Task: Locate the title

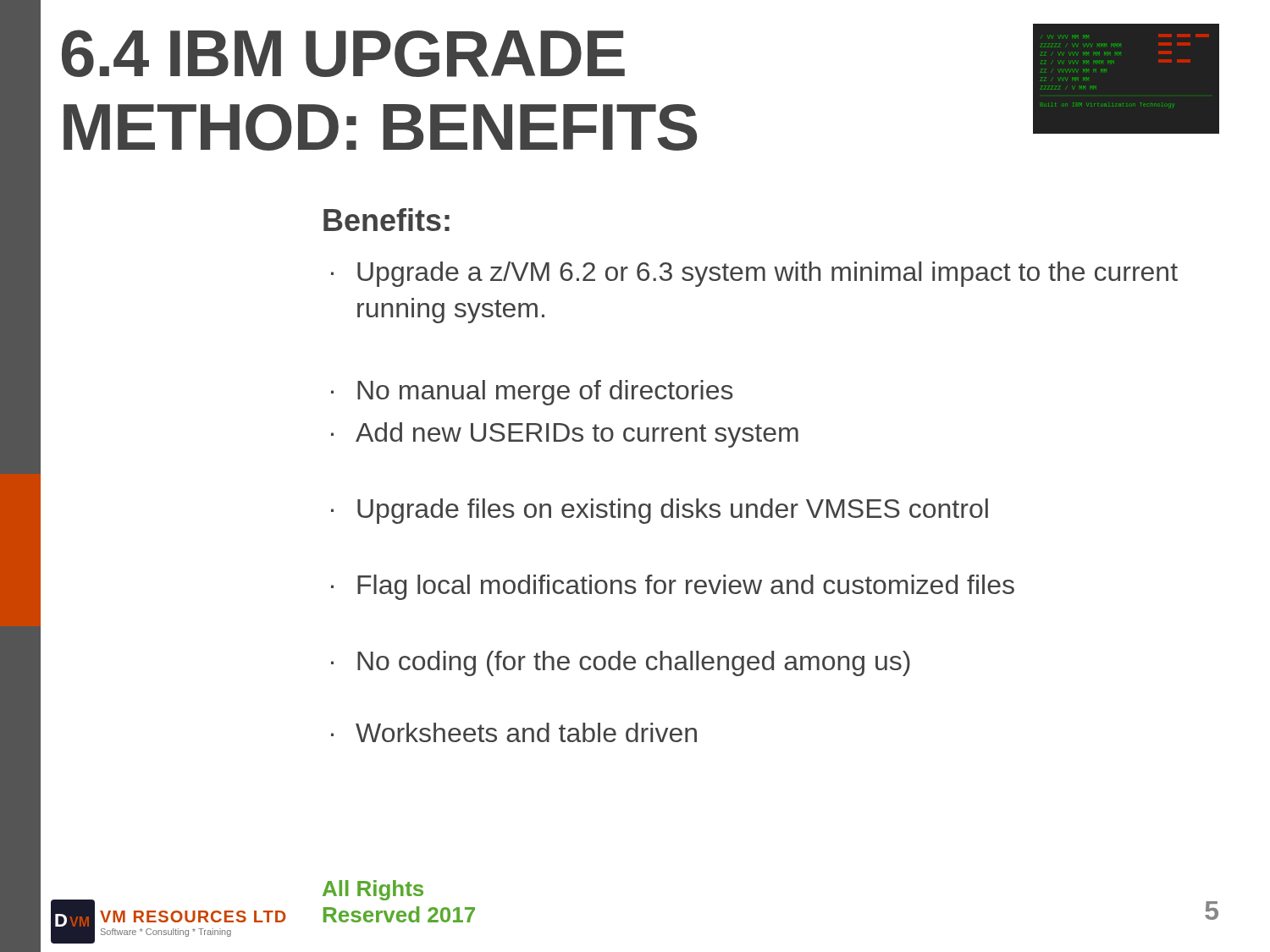Action: tap(440, 91)
